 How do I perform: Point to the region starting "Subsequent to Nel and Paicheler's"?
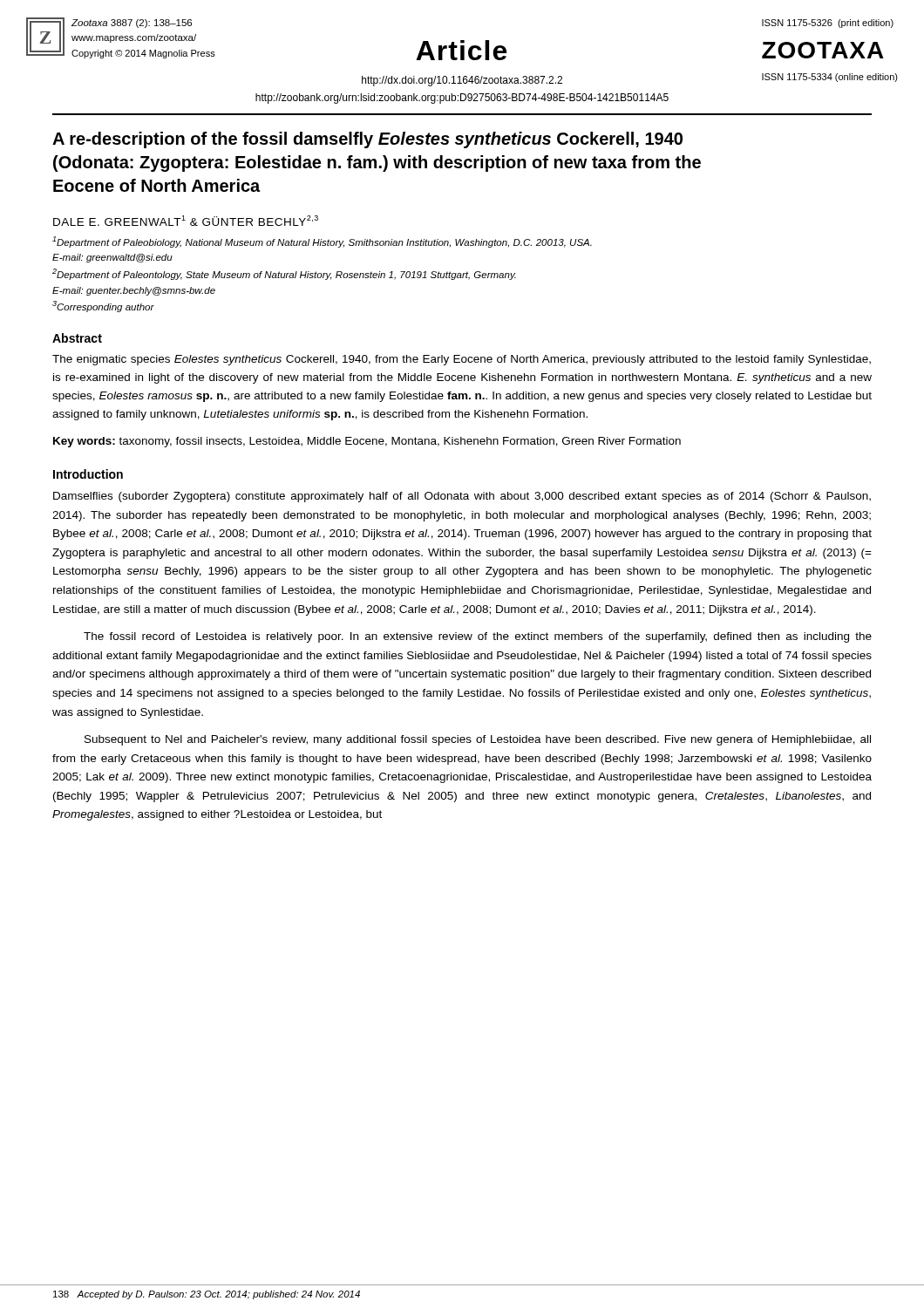462,777
